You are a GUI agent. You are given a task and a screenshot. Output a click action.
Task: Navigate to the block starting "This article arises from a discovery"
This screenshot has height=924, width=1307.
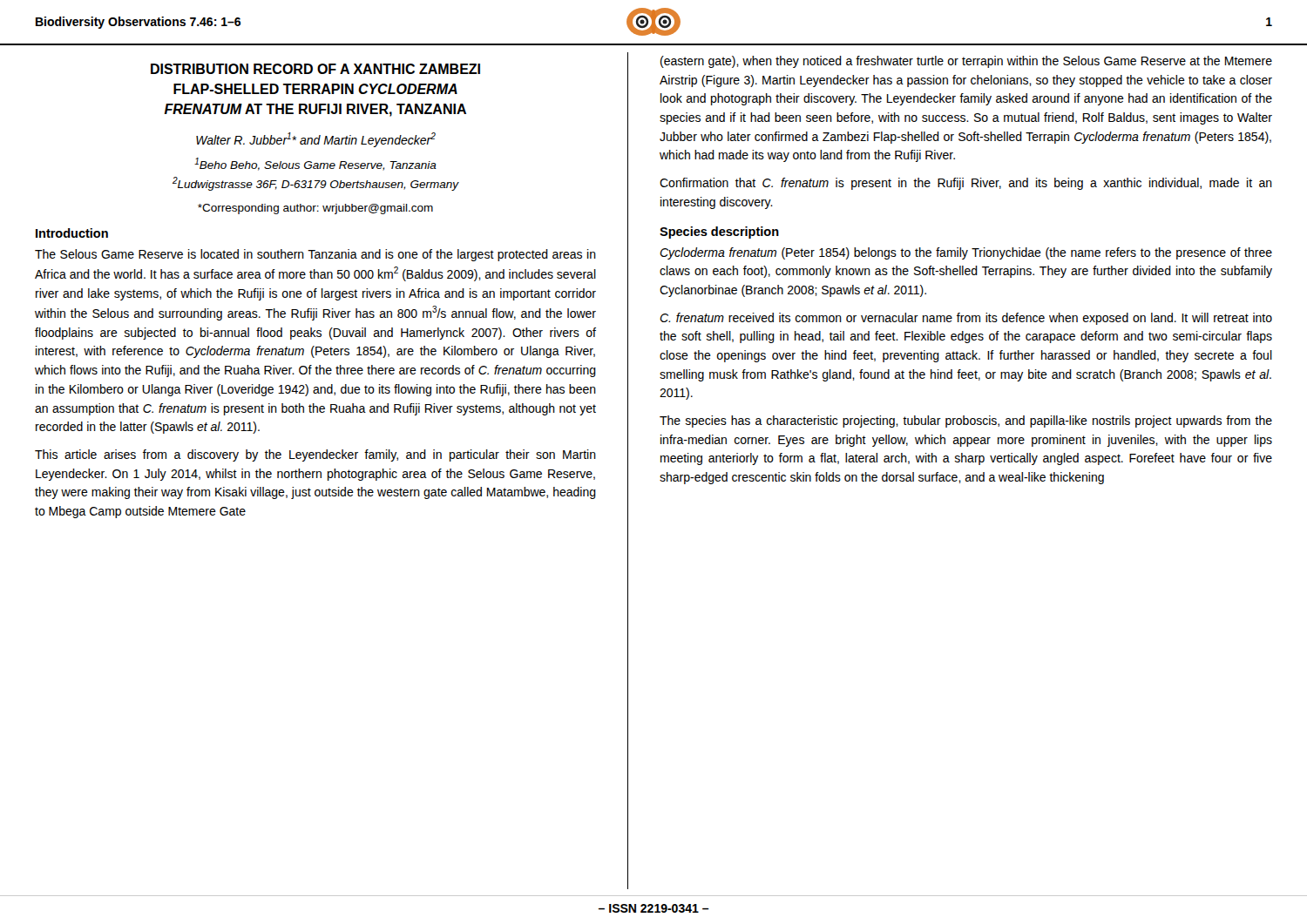[x=315, y=483]
